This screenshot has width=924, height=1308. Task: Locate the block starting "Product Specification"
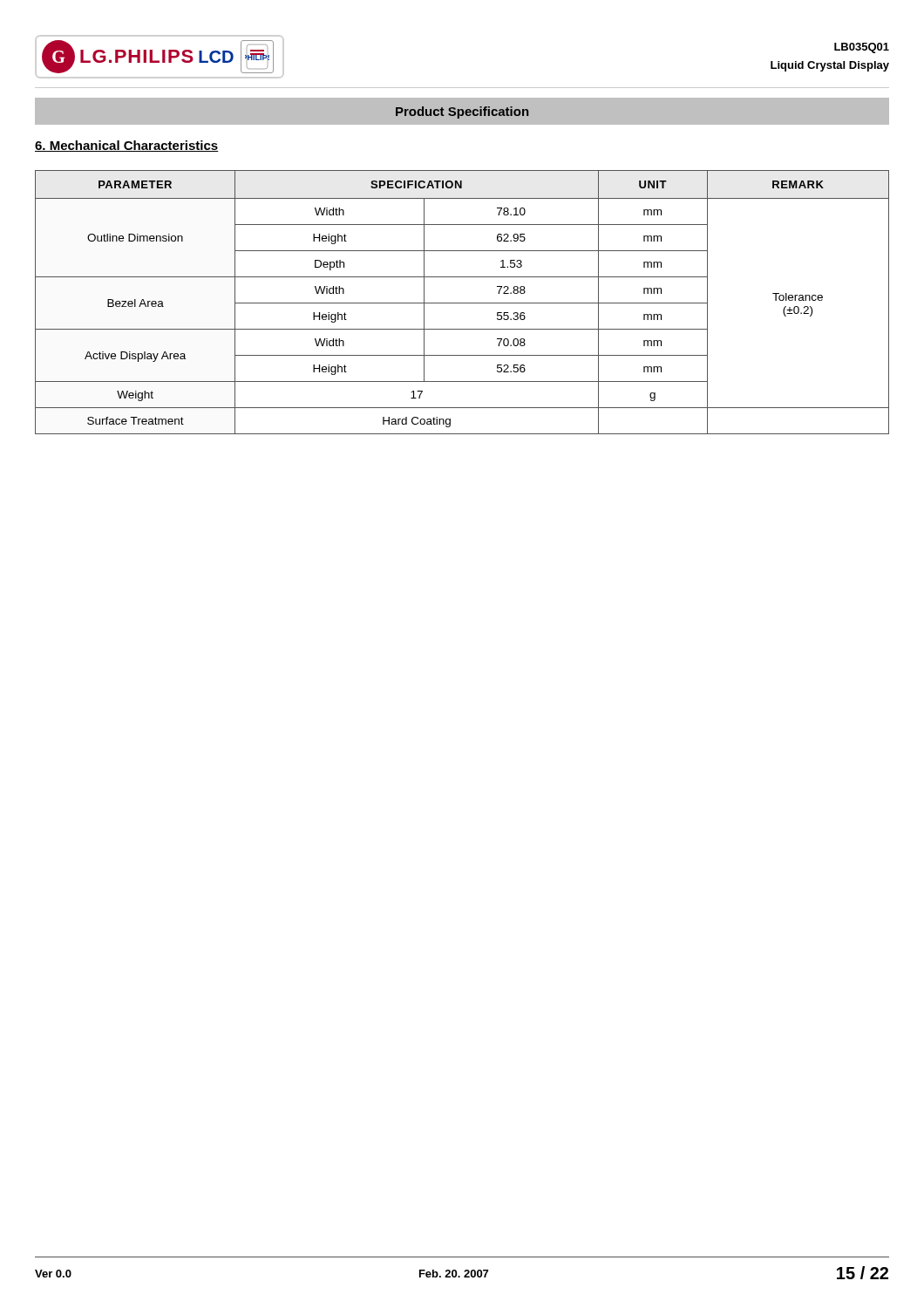point(462,111)
